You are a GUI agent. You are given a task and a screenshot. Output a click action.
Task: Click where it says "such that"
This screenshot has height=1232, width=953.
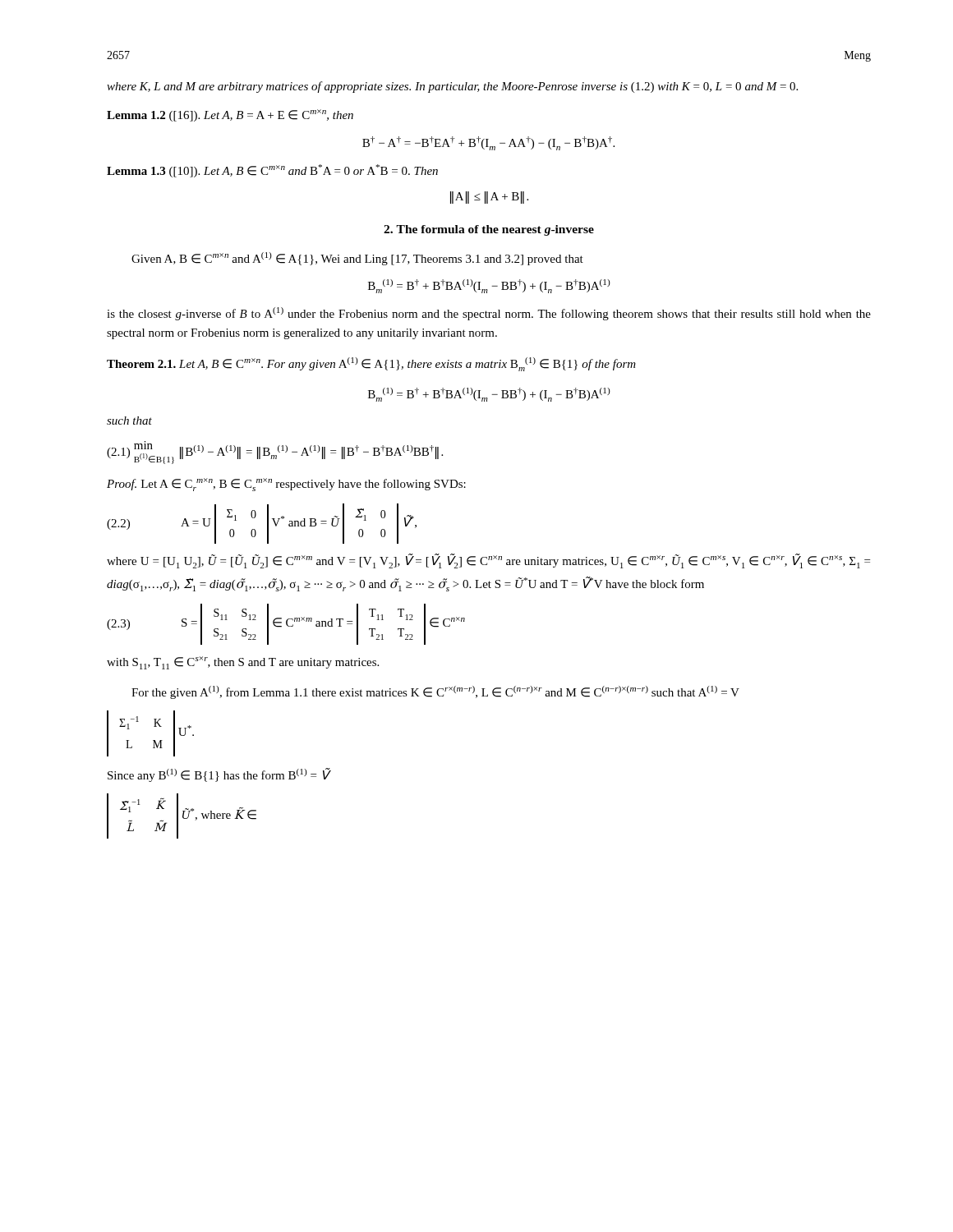point(129,421)
